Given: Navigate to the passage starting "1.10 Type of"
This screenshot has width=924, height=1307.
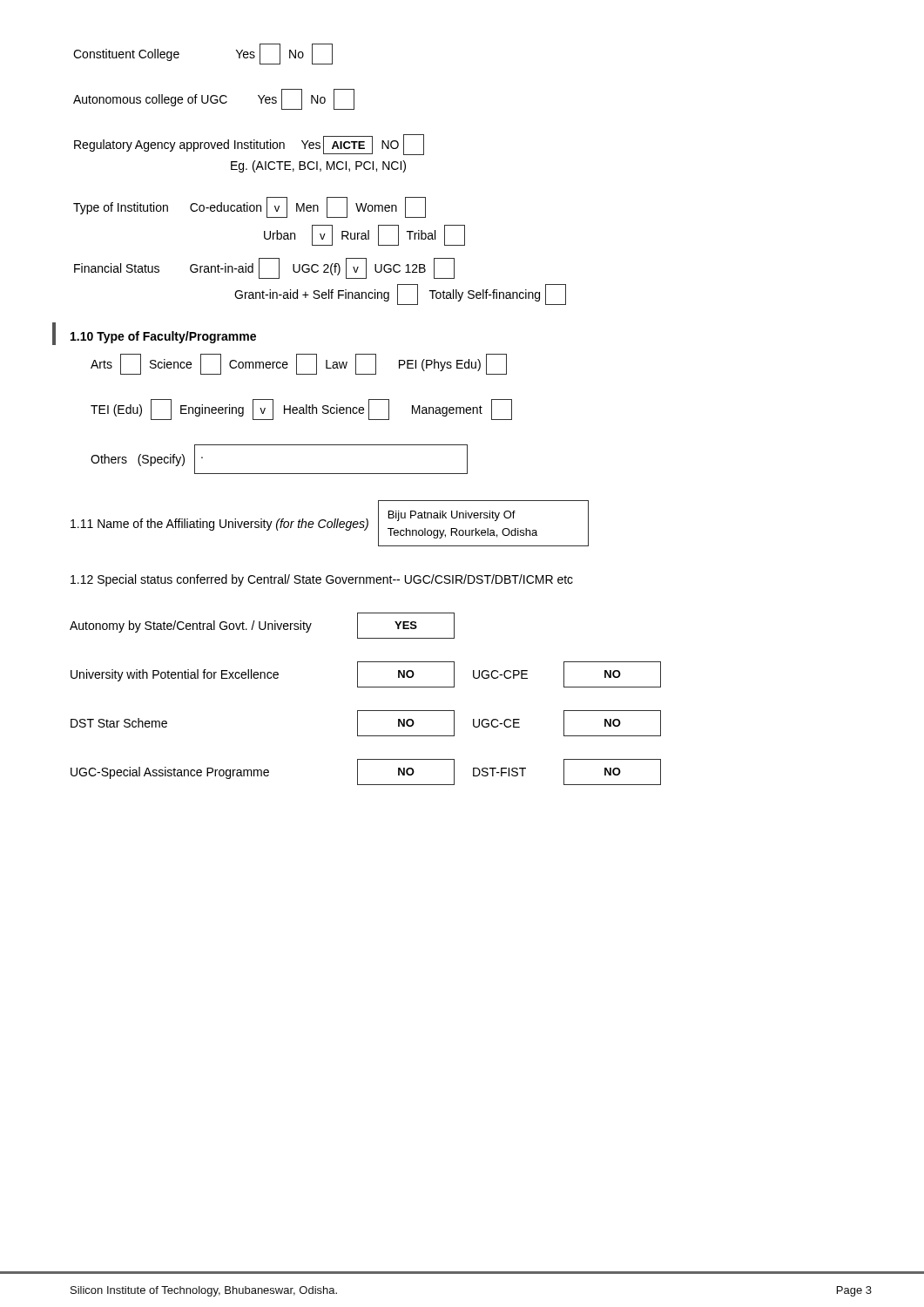Looking at the screenshot, I should [x=163, y=336].
